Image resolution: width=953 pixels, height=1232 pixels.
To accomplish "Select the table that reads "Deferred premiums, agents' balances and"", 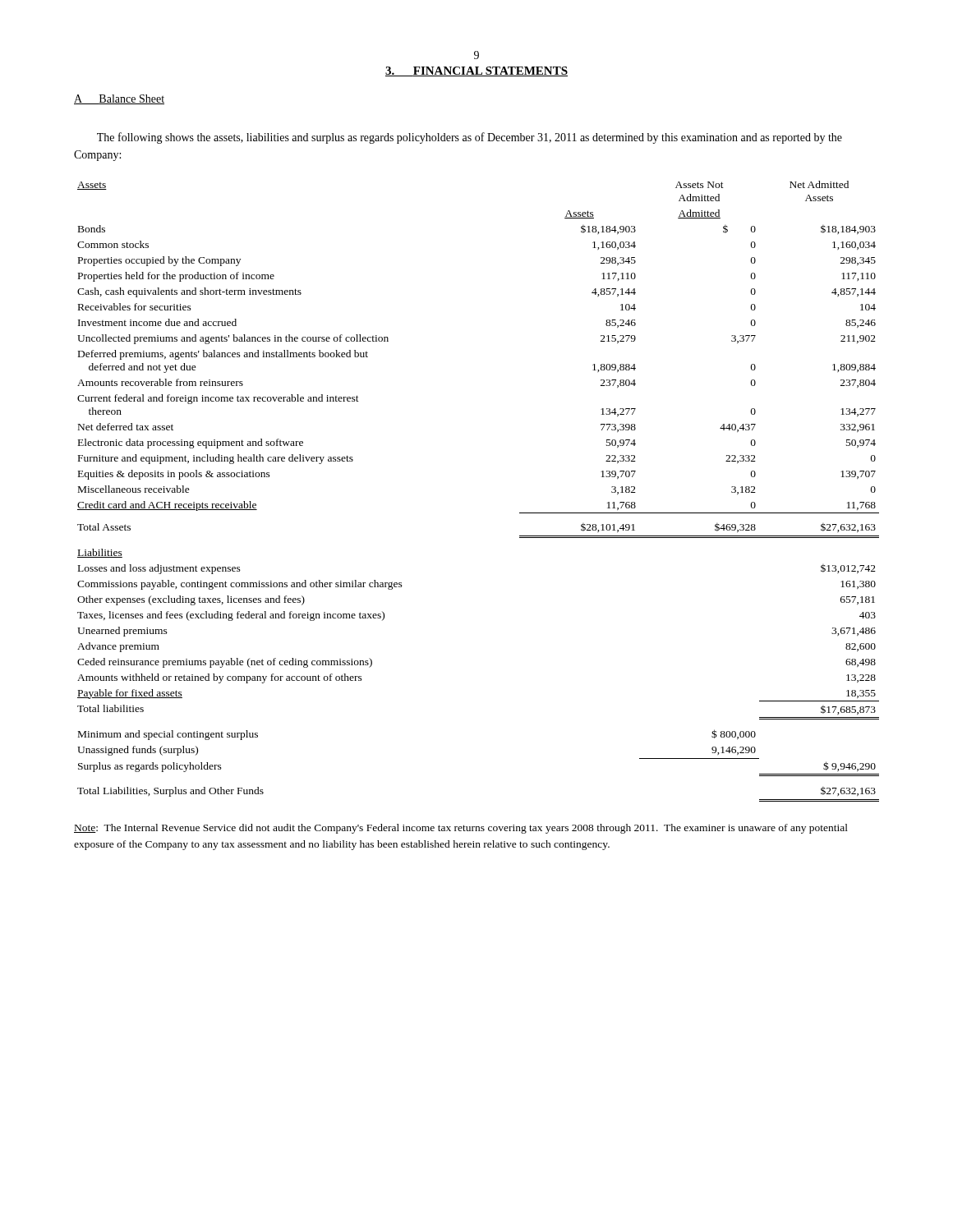I will click(476, 489).
